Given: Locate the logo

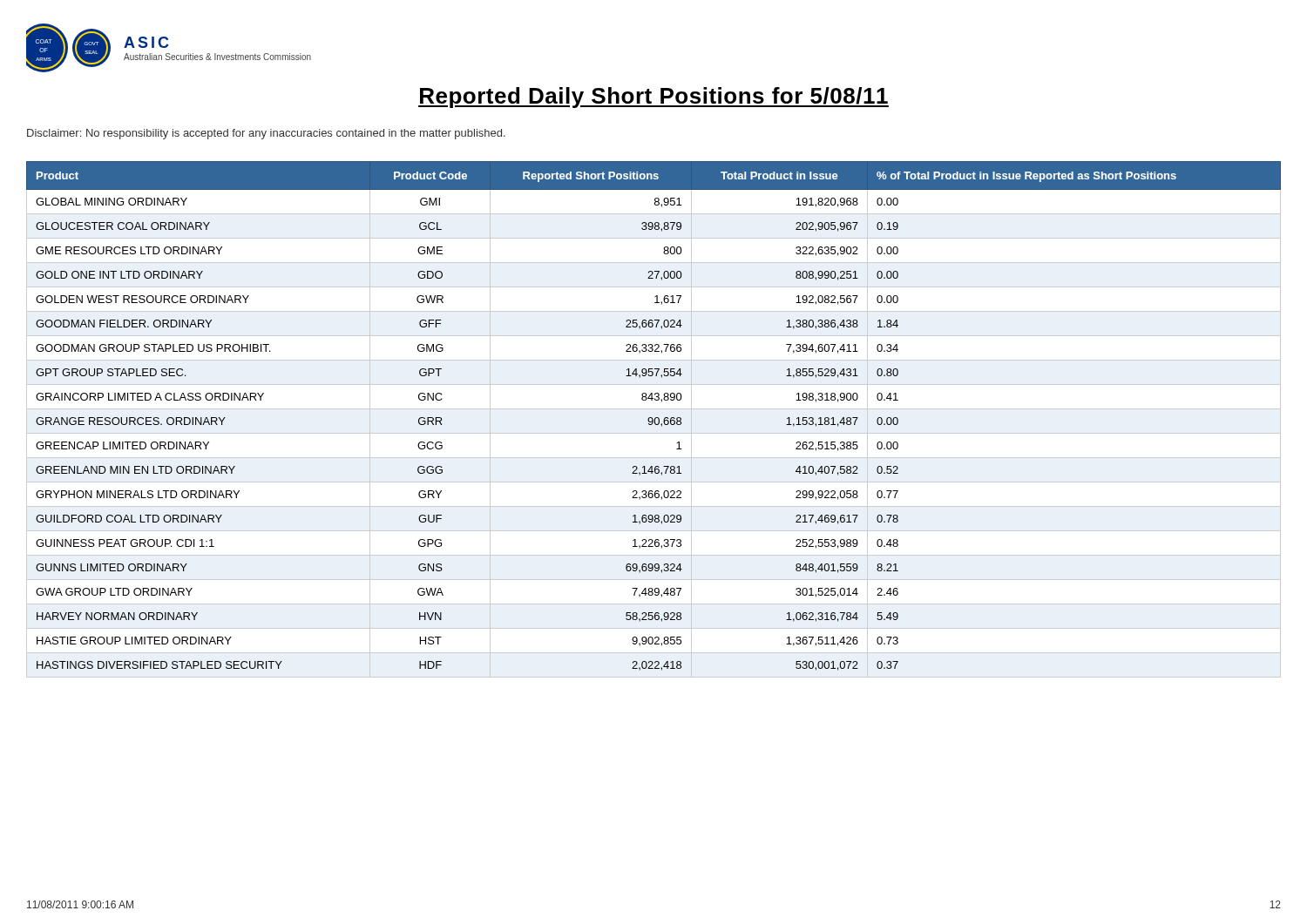Looking at the screenshot, I should tap(169, 48).
